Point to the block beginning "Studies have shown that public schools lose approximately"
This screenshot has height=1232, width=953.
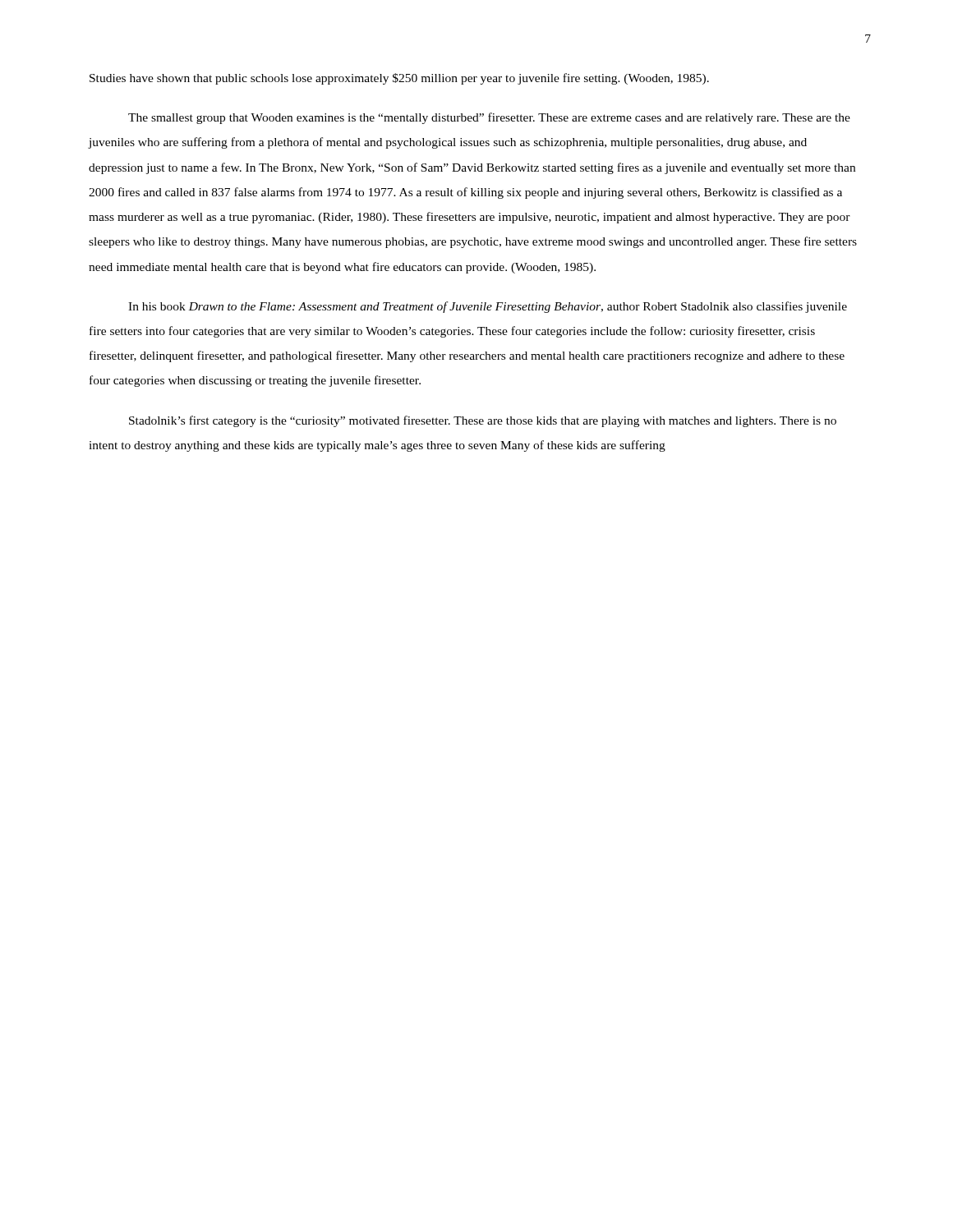coord(399,78)
